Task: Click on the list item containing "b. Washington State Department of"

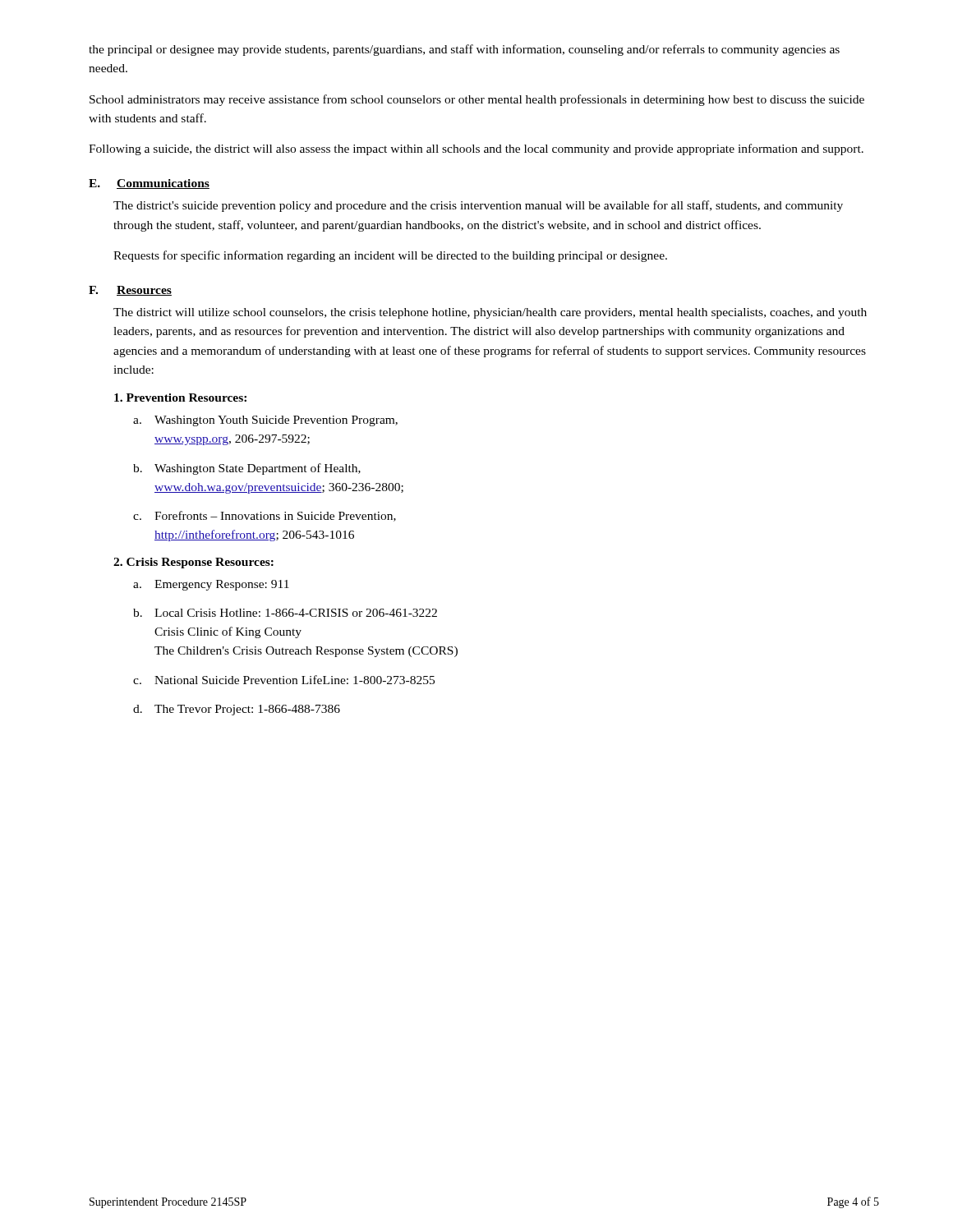Action: pos(247,469)
